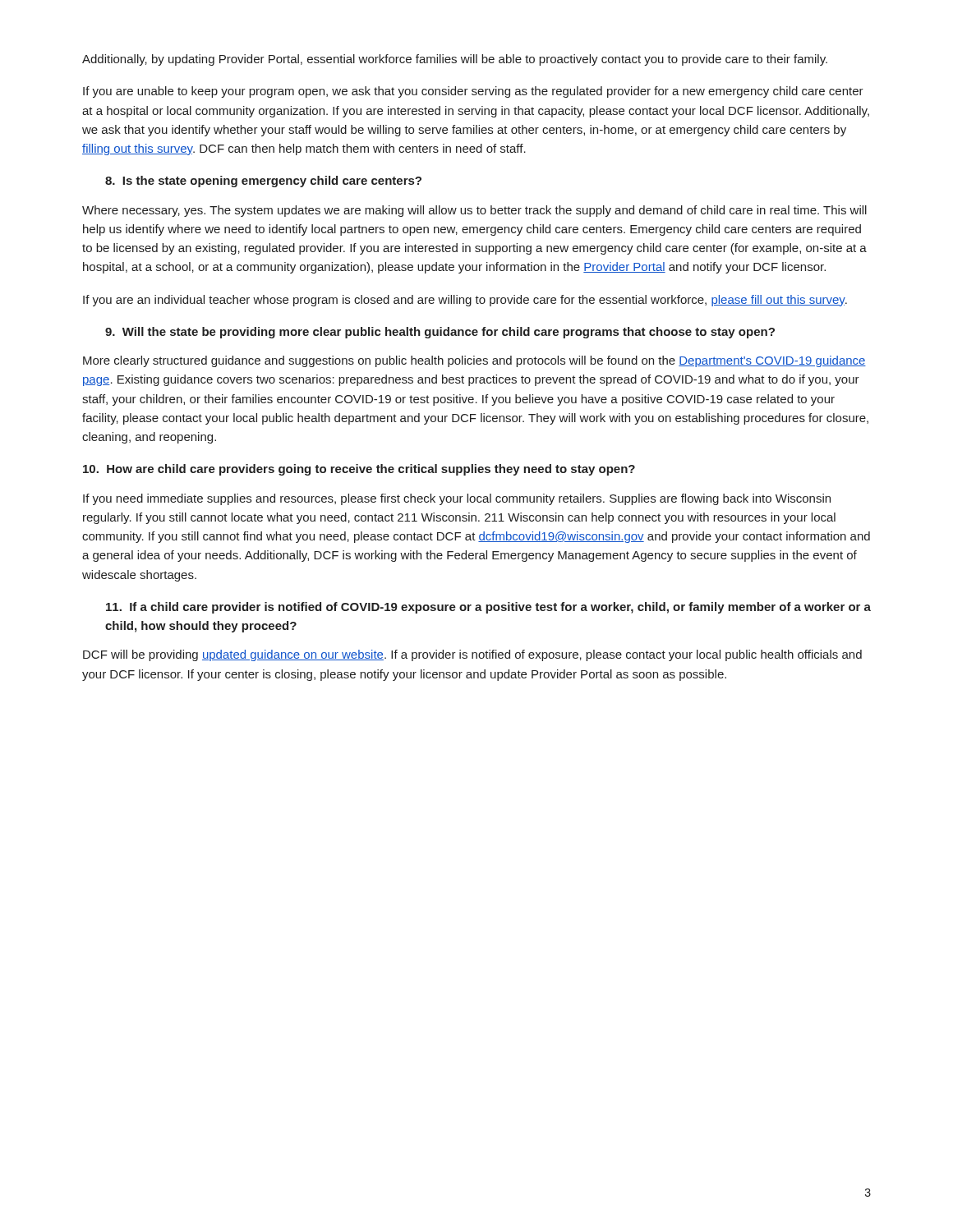Click the passage that begins "If you are unable to keep"
953x1232 pixels.
pos(476,120)
